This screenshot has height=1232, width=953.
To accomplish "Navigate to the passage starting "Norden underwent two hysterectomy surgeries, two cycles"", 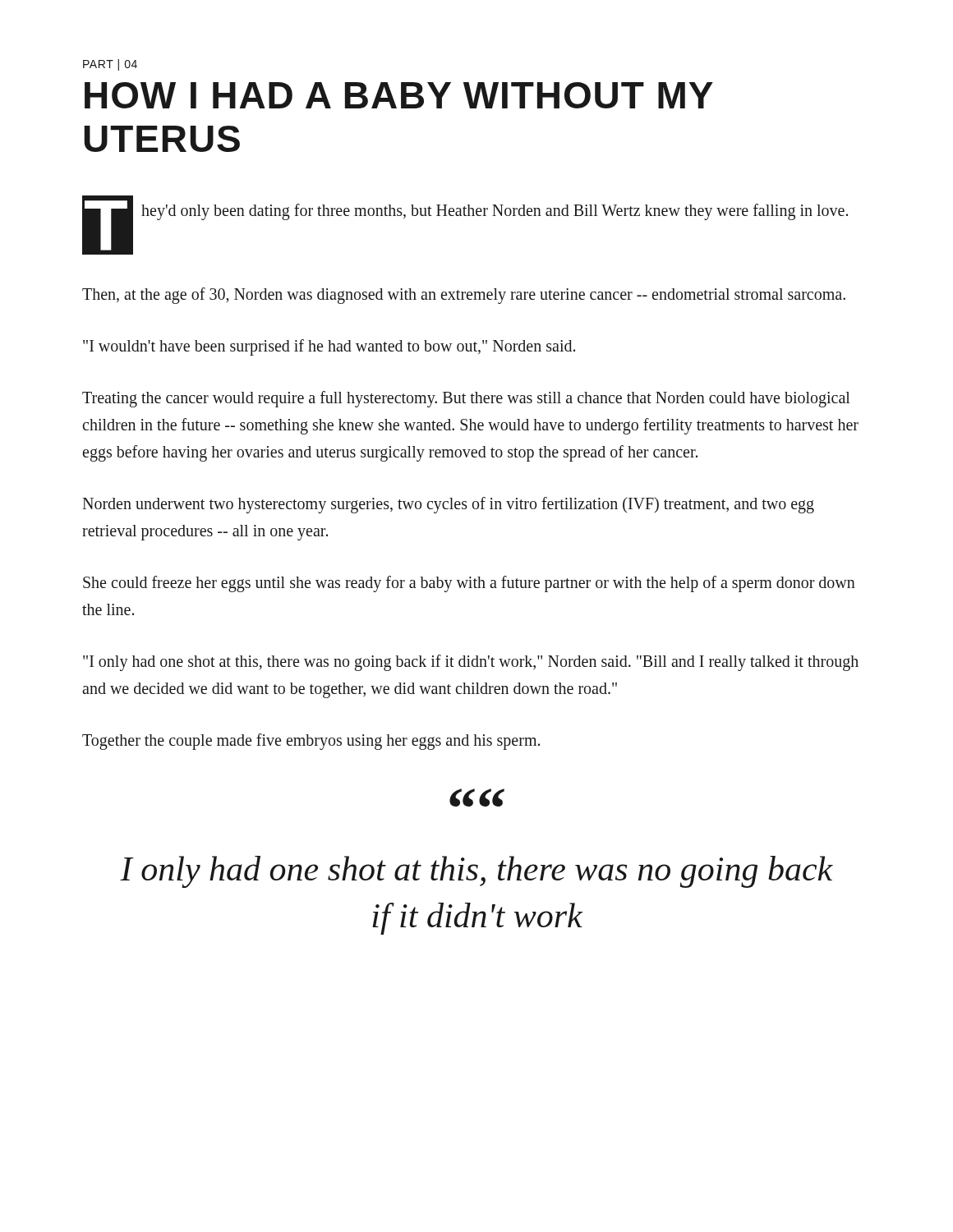I will coord(448,517).
